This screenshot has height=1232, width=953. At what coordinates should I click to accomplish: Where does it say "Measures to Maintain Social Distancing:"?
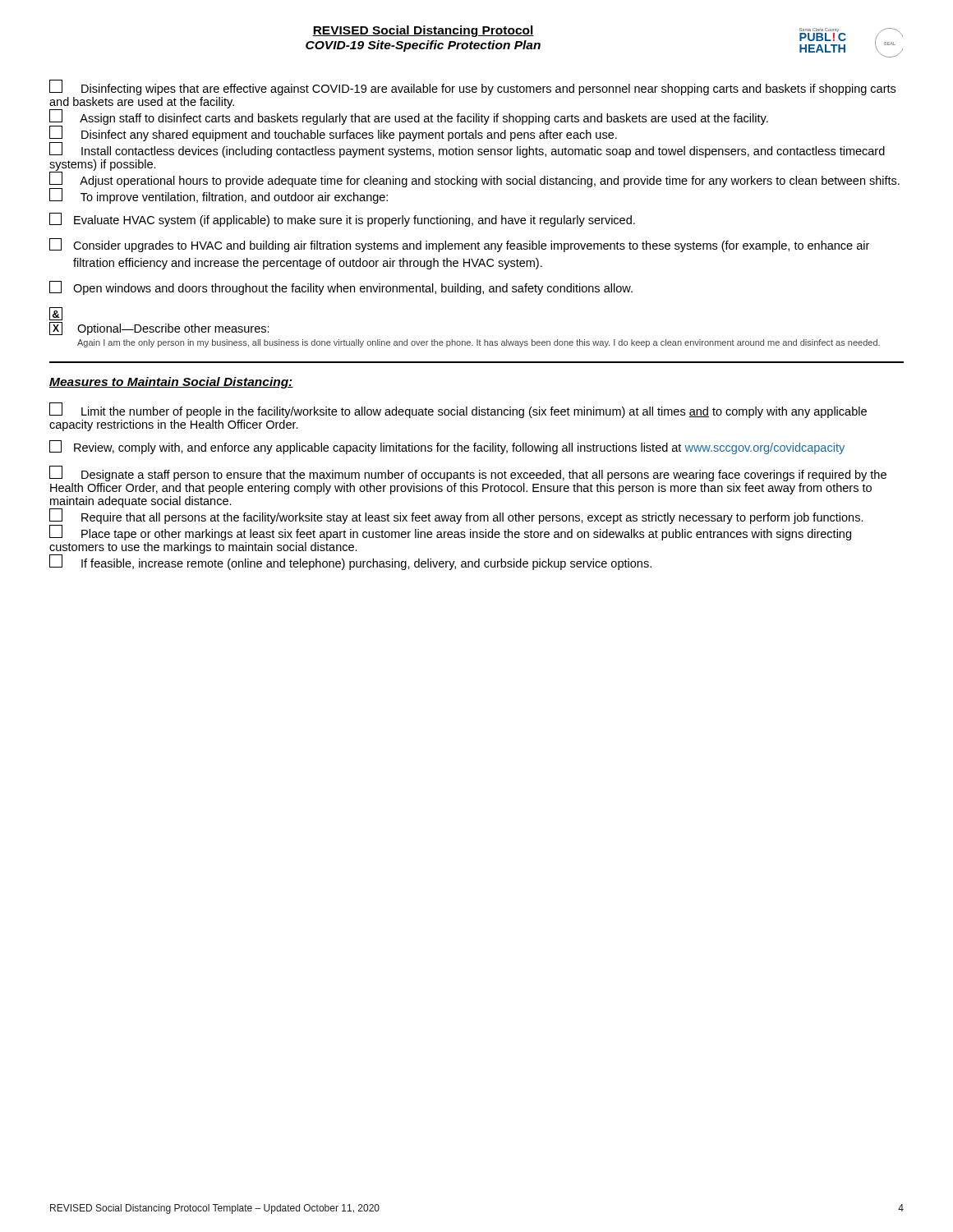point(171,381)
